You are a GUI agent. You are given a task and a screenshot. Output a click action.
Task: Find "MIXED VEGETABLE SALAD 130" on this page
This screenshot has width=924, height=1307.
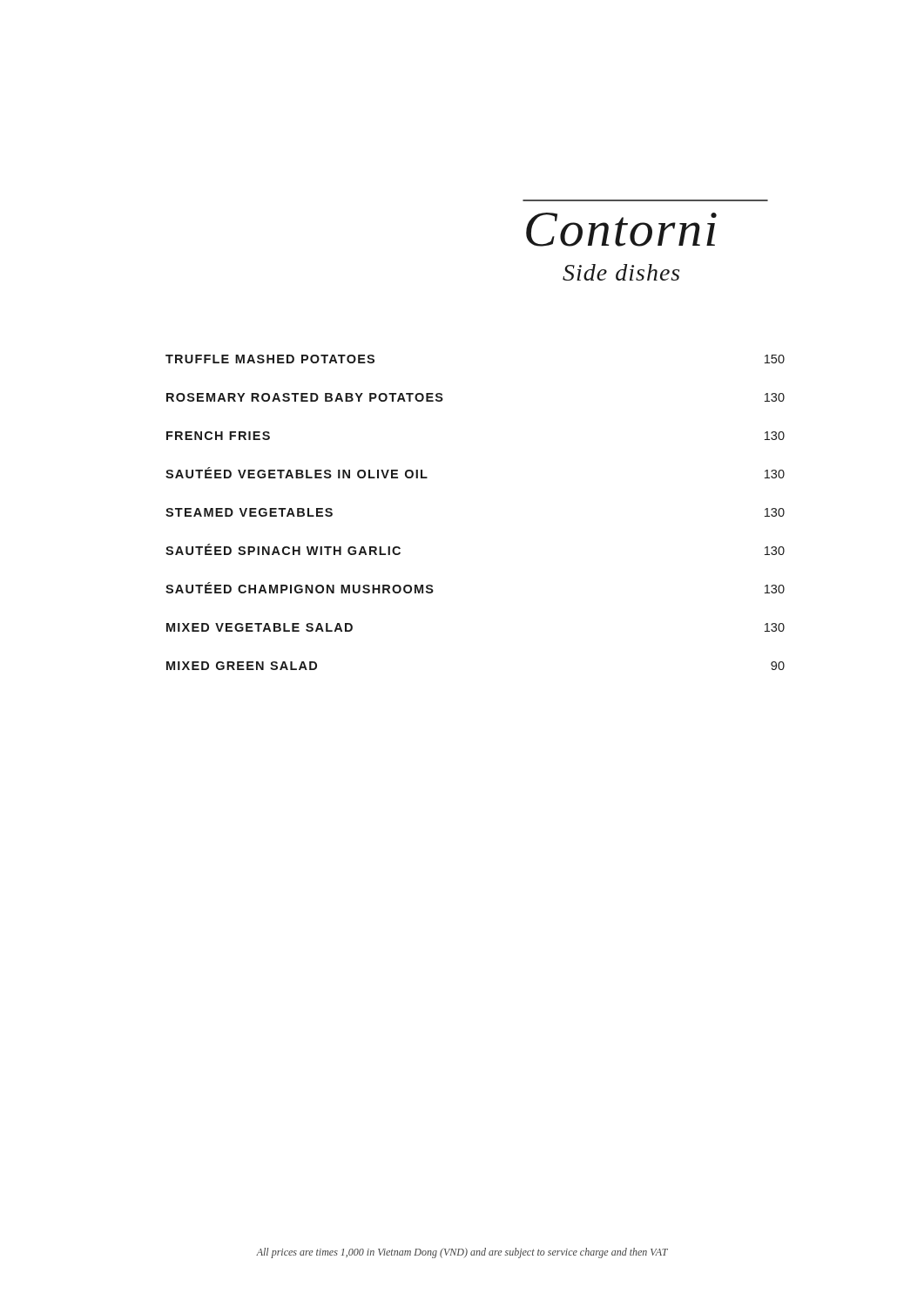point(258,627)
